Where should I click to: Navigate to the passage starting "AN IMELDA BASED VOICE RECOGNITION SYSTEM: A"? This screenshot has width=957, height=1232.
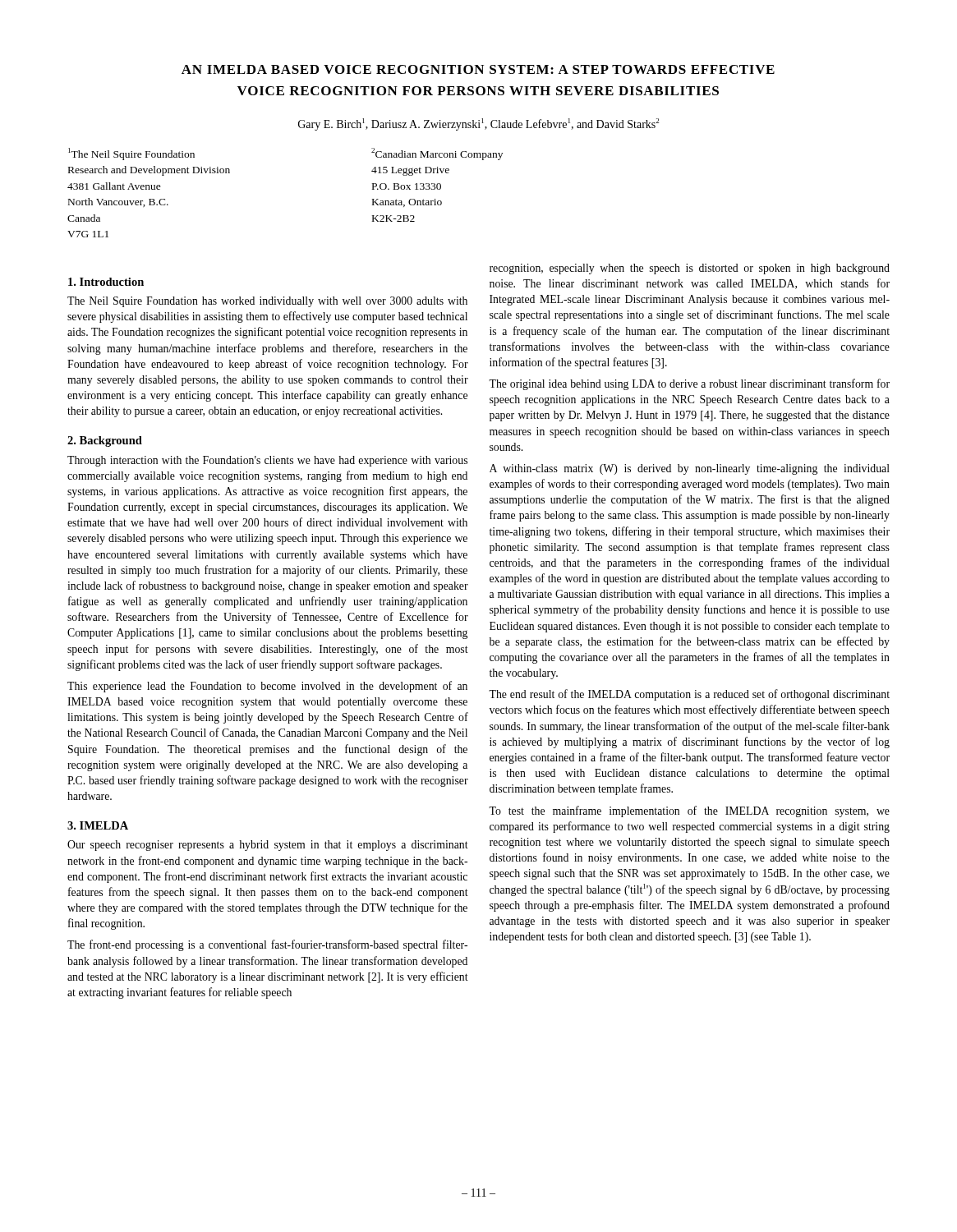click(x=478, y=80)
